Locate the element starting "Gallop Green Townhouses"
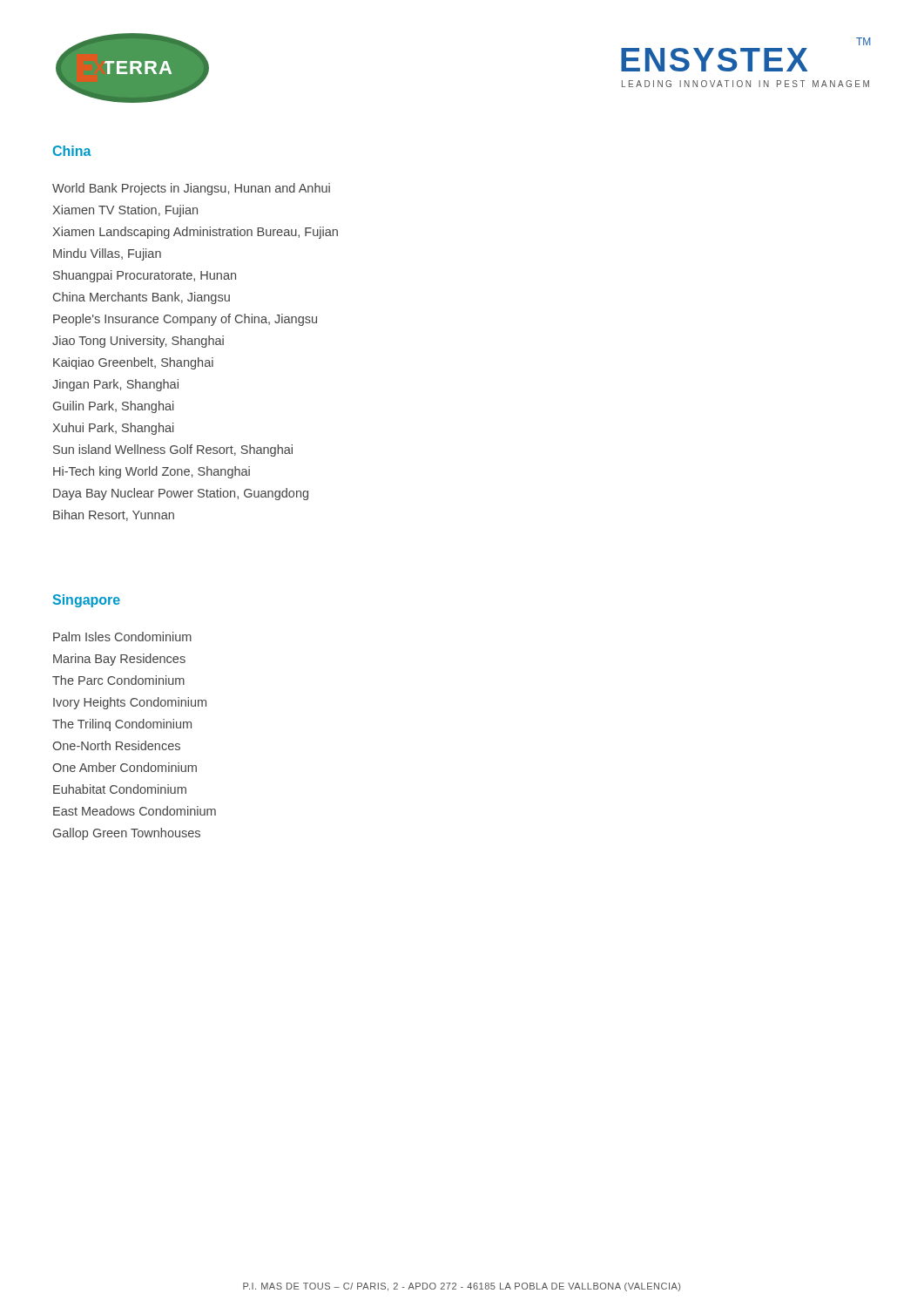 pyautogui.click(x=127, y=833)
